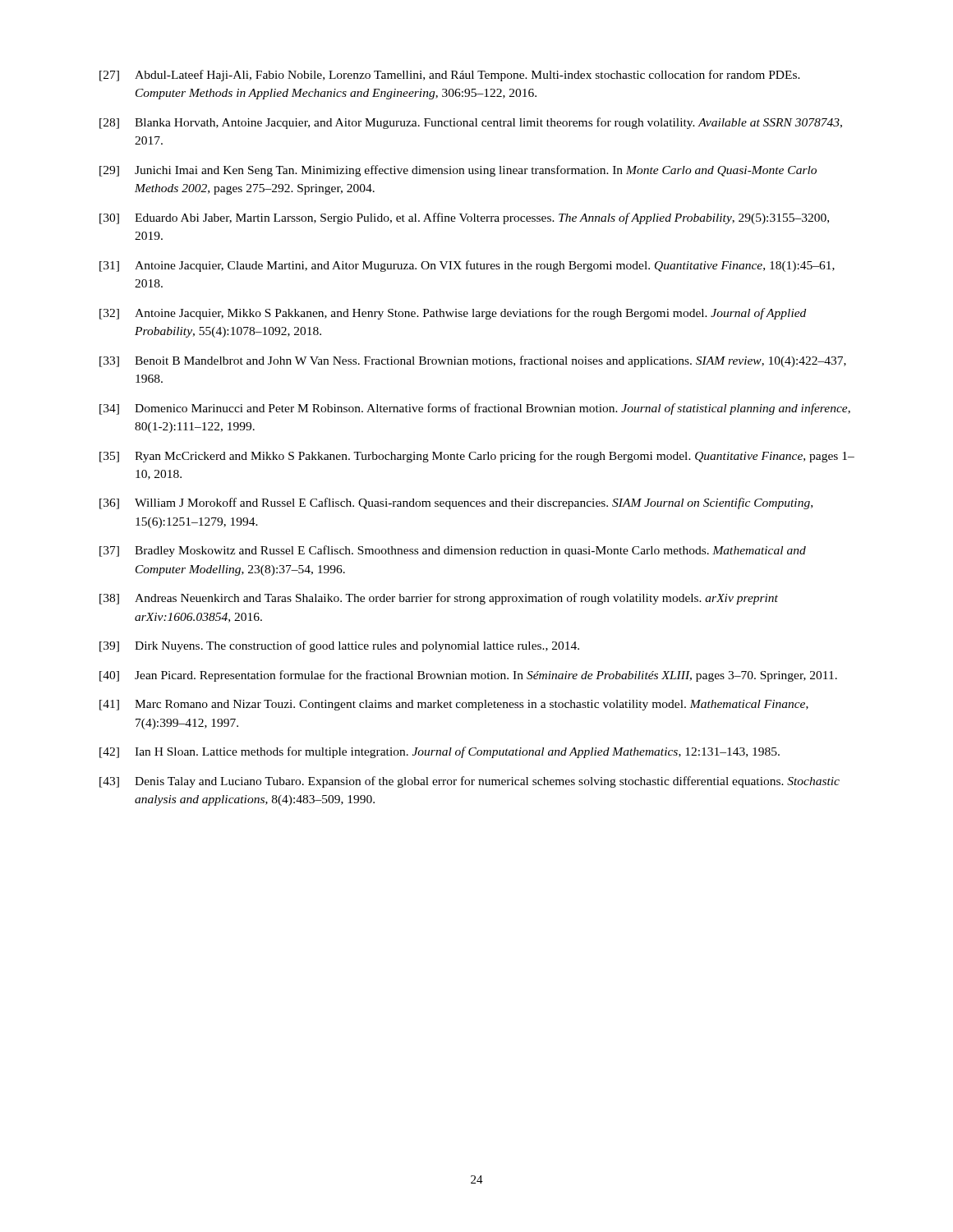Navigate to the text starting "[31] Antoine Jacquier,"
This screenshot has height=1232, width=953.
[476, 274]
